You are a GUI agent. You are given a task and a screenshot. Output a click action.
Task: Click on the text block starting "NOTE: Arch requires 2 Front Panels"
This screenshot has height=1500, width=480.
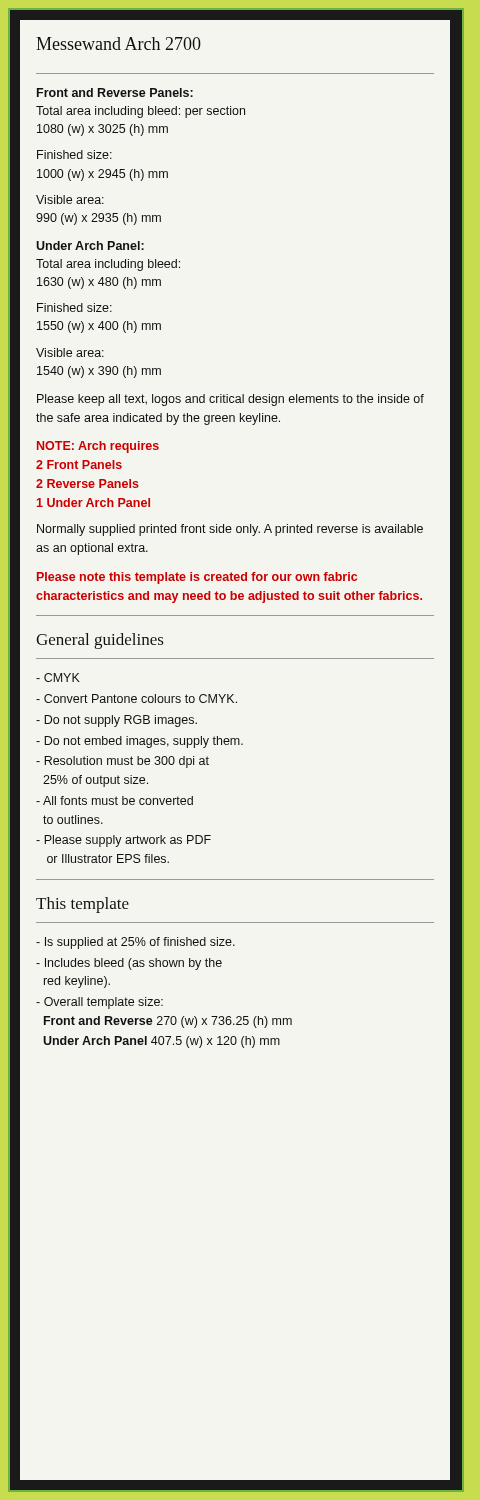[98, 474]
